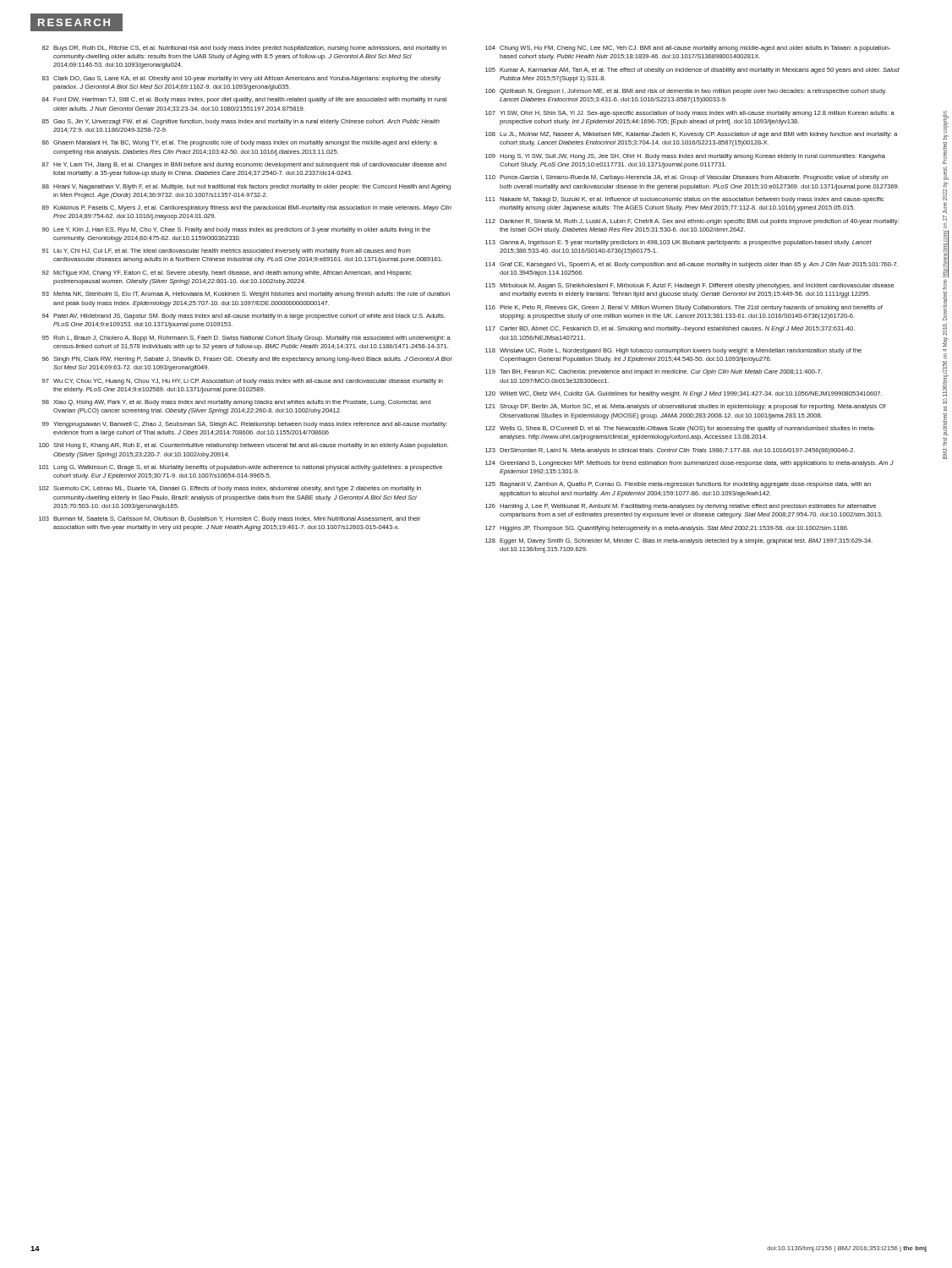Locate the block of text that opens with "121 Stroup DF, Berlin JA, Morton SC, et"
The width and height of the screenshot is (952, 1268).
pos(688,411)
